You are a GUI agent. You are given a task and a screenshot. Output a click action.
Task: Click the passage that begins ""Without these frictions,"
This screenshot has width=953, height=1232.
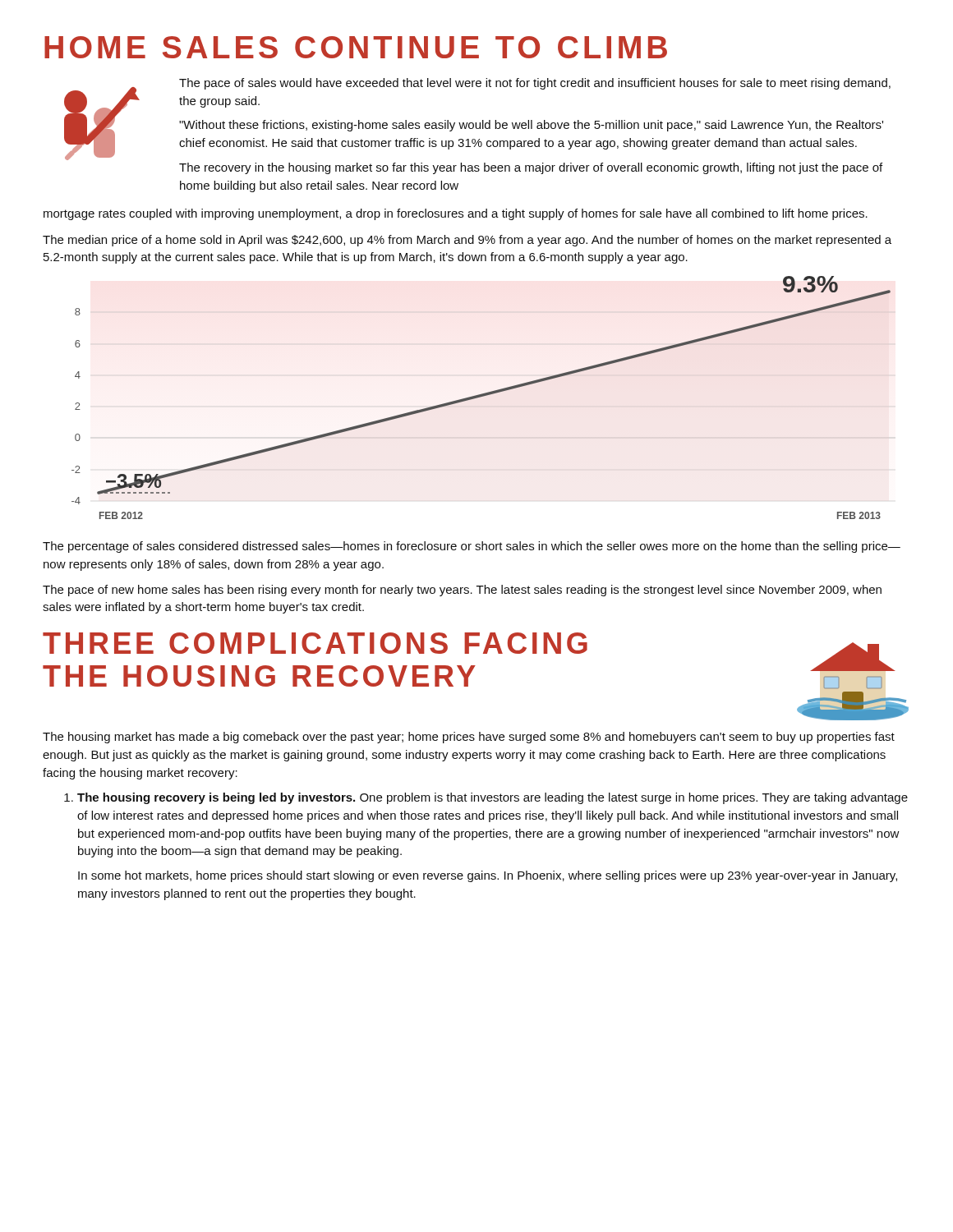(531, 134)
